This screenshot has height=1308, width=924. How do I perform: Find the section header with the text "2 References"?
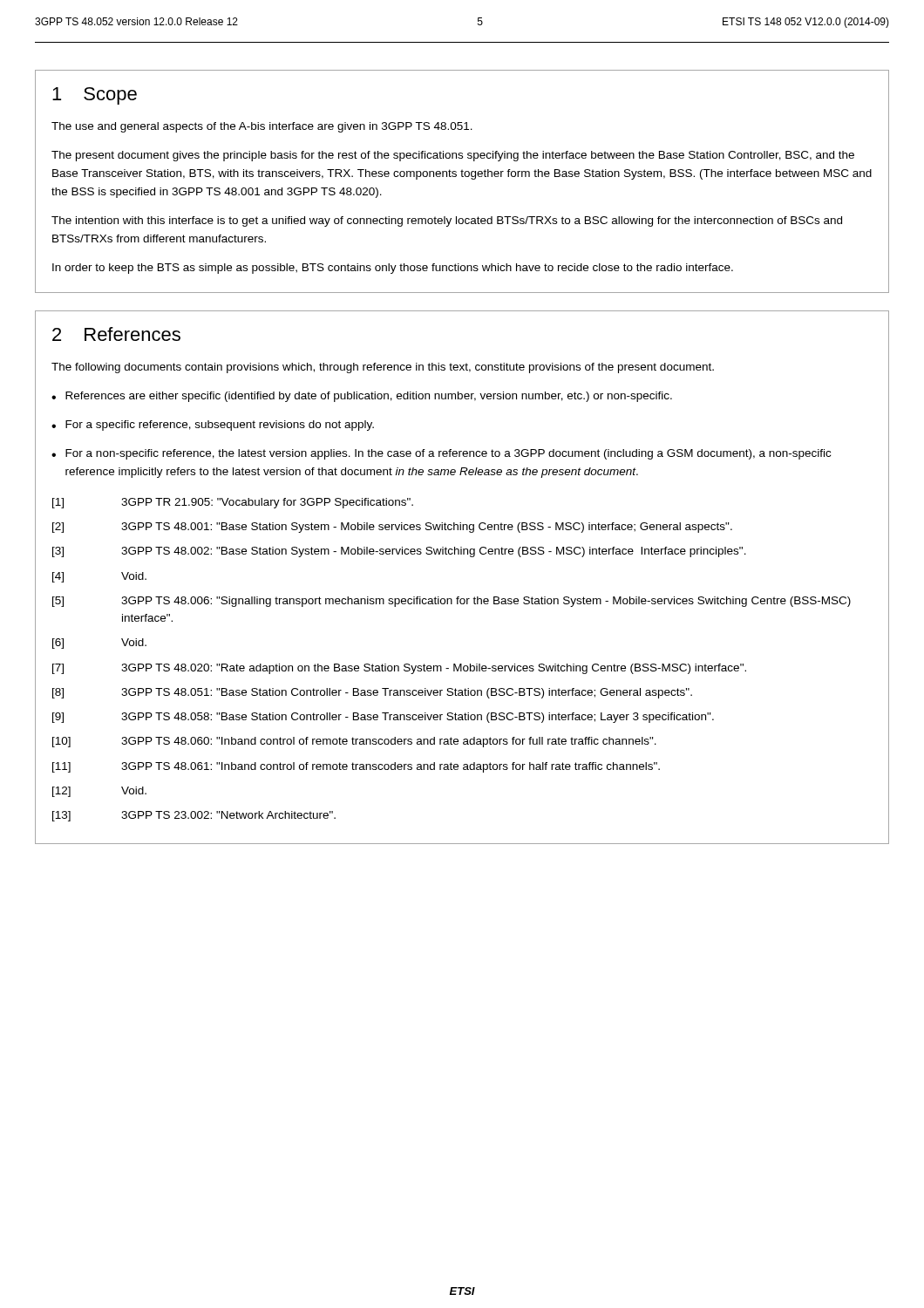point(116,335)
